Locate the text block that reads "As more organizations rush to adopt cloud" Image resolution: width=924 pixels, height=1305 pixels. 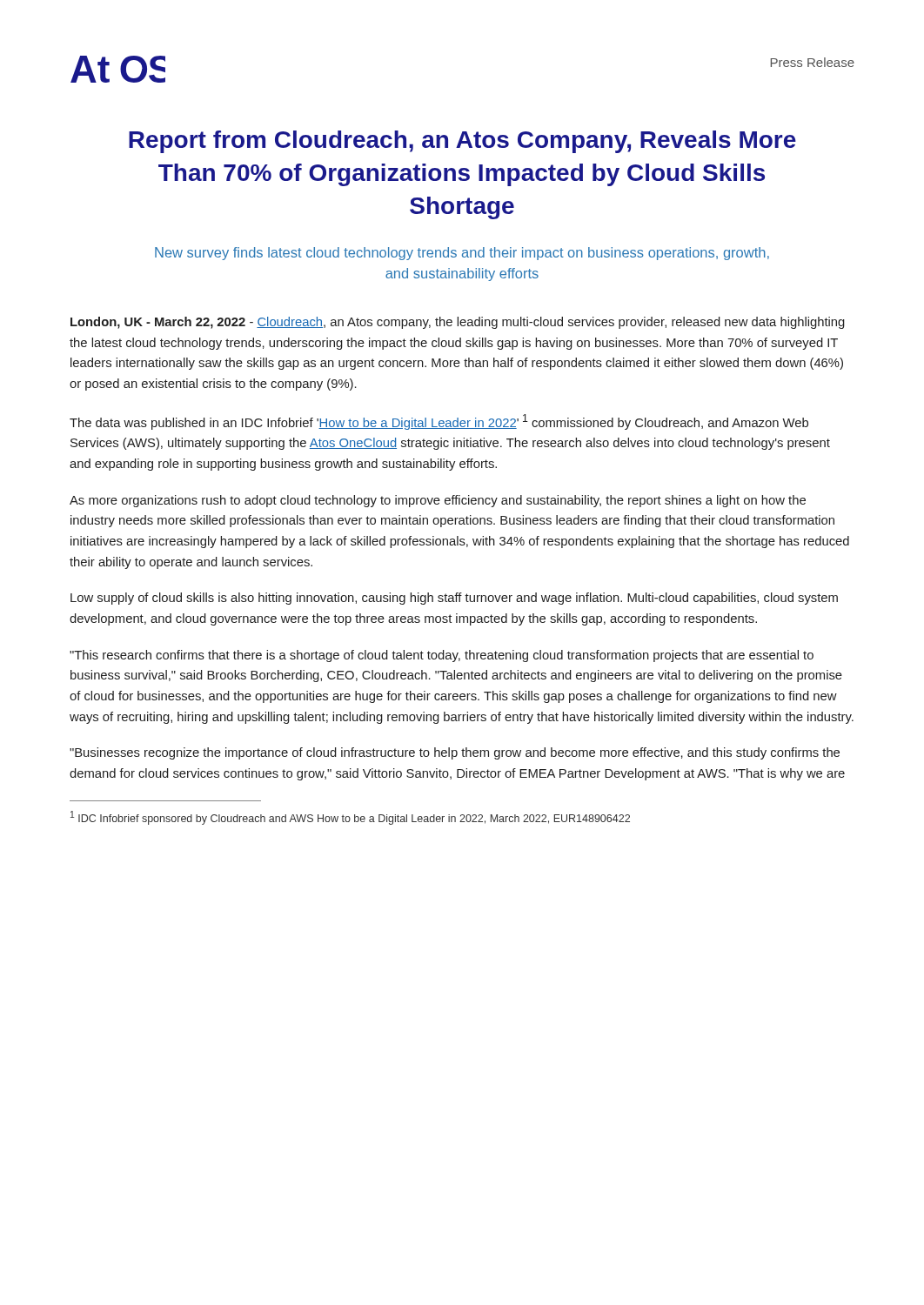[x=460, y=531]
